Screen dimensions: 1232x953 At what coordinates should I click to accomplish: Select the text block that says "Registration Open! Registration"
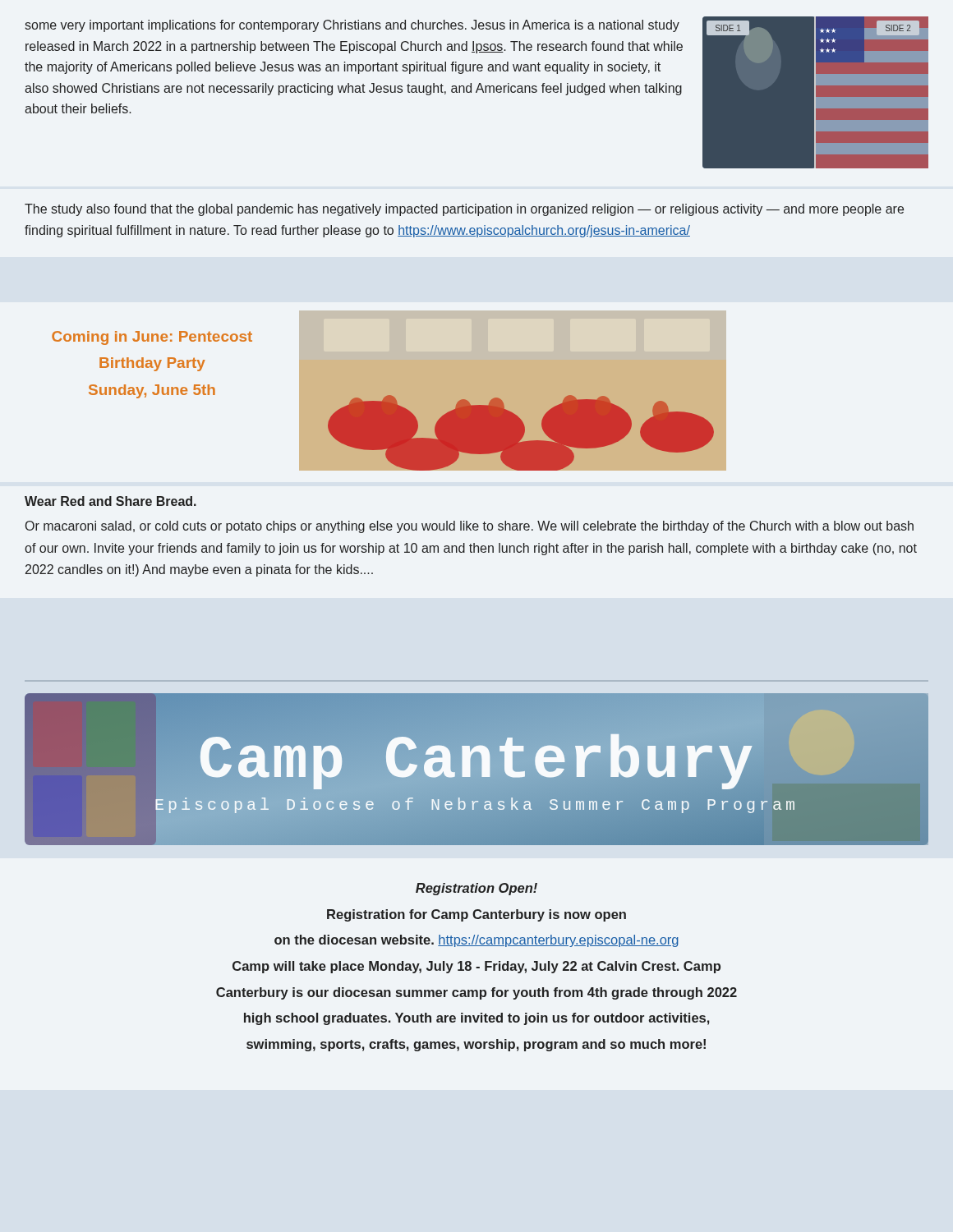(476, 967)
